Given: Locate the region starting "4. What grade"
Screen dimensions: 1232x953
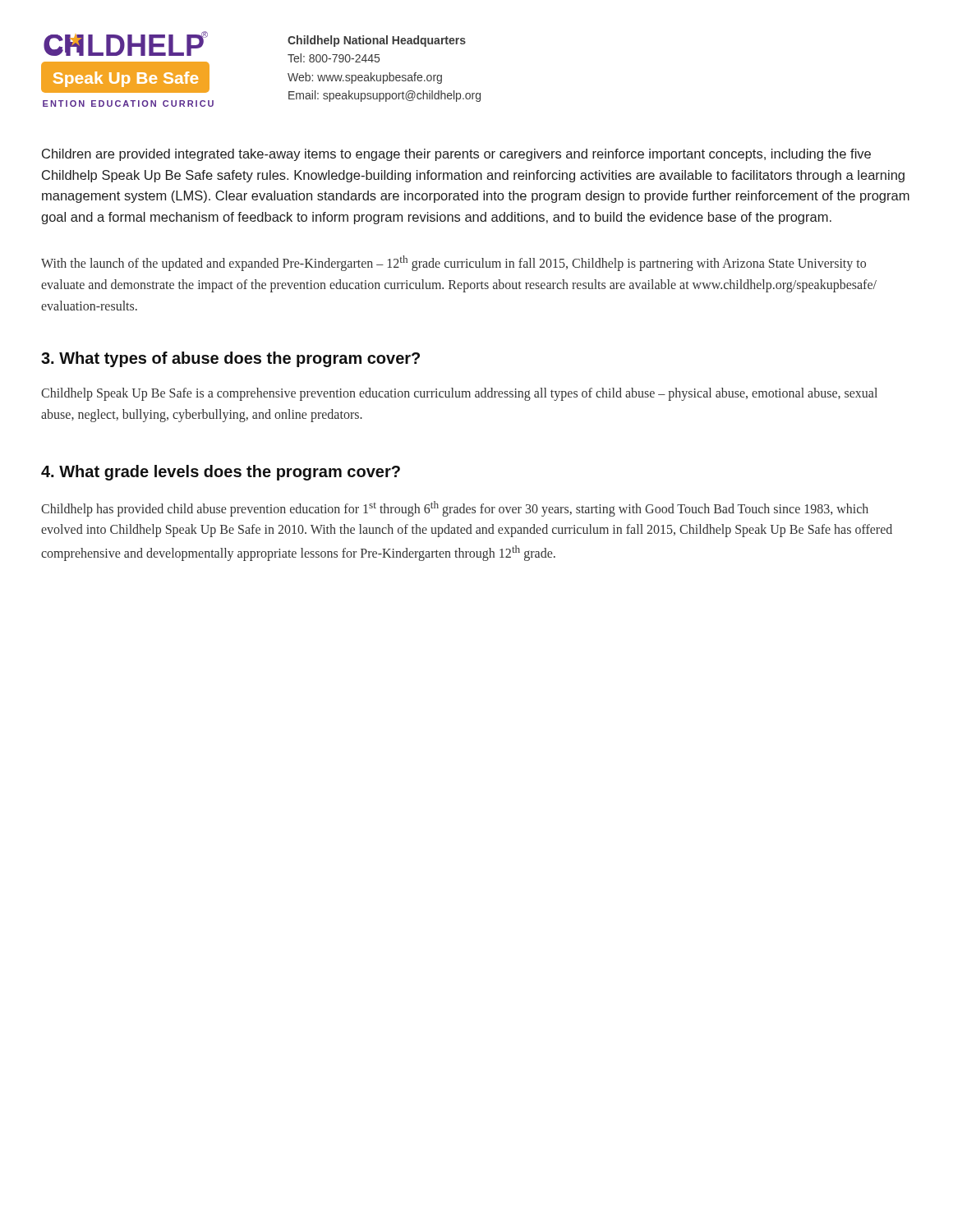Looking at the screenshot, I should [x=221, y=471].
